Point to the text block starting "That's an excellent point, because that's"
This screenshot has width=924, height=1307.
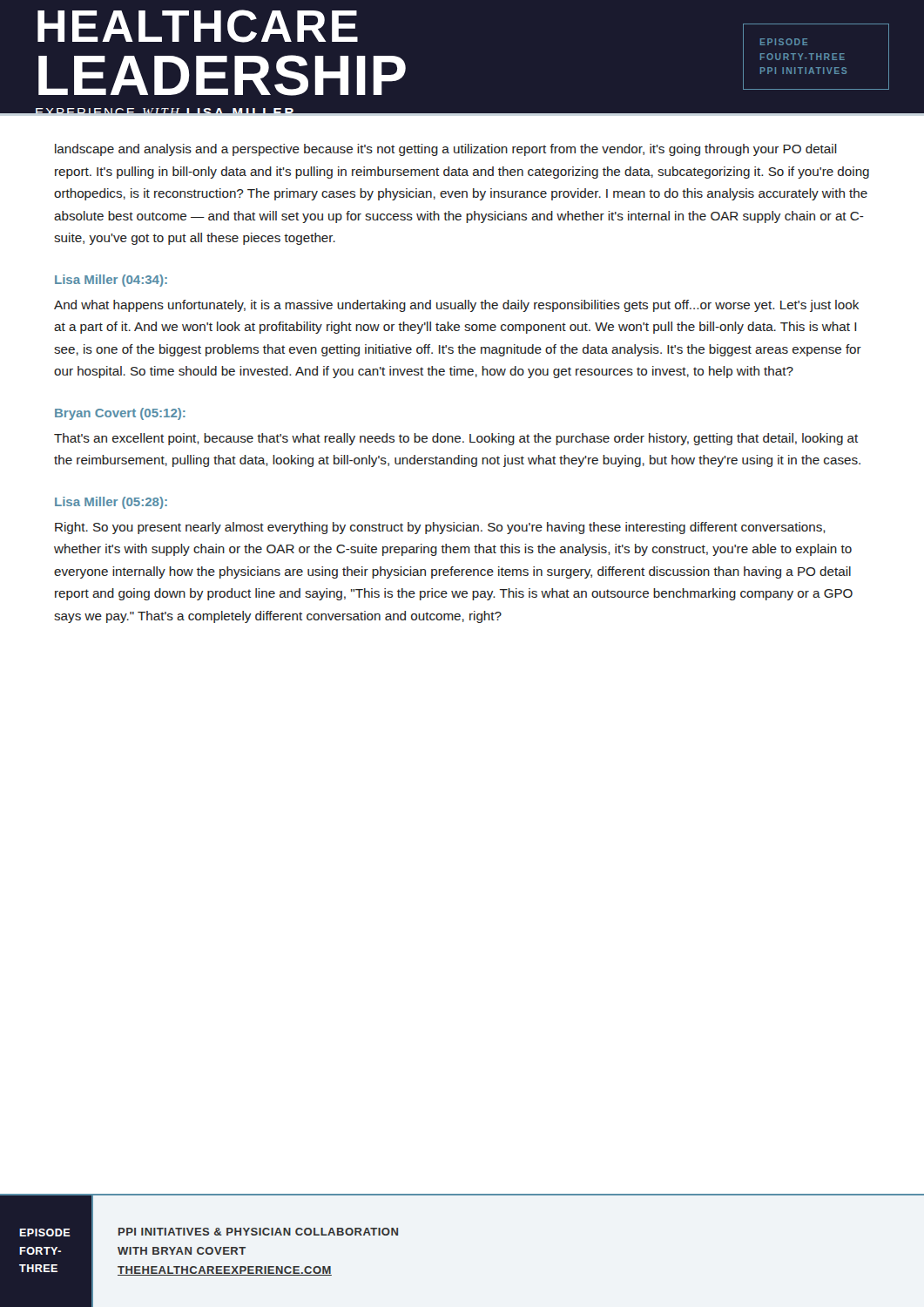click(x=458, y=449)
